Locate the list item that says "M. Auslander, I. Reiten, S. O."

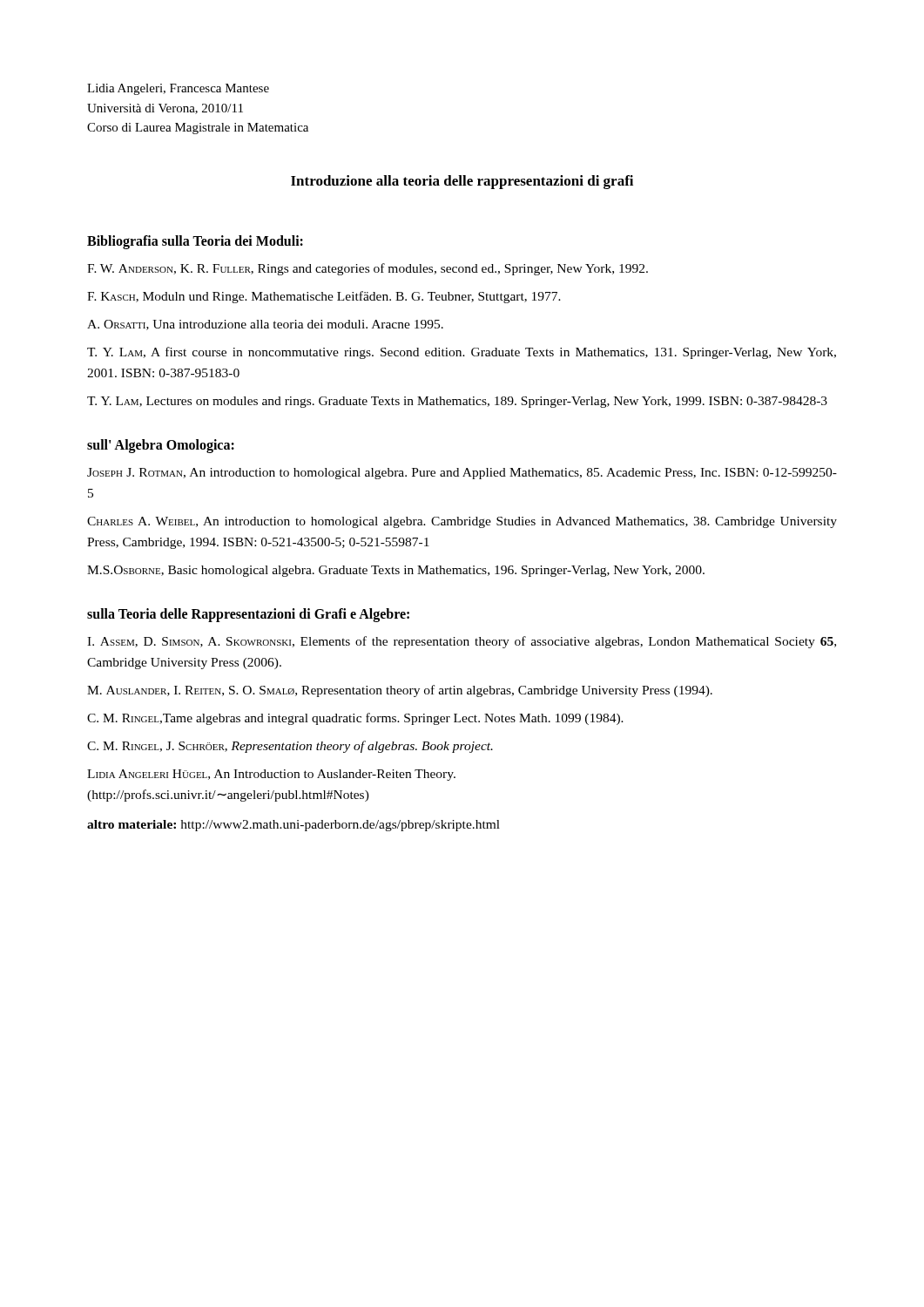click(400, 689)
